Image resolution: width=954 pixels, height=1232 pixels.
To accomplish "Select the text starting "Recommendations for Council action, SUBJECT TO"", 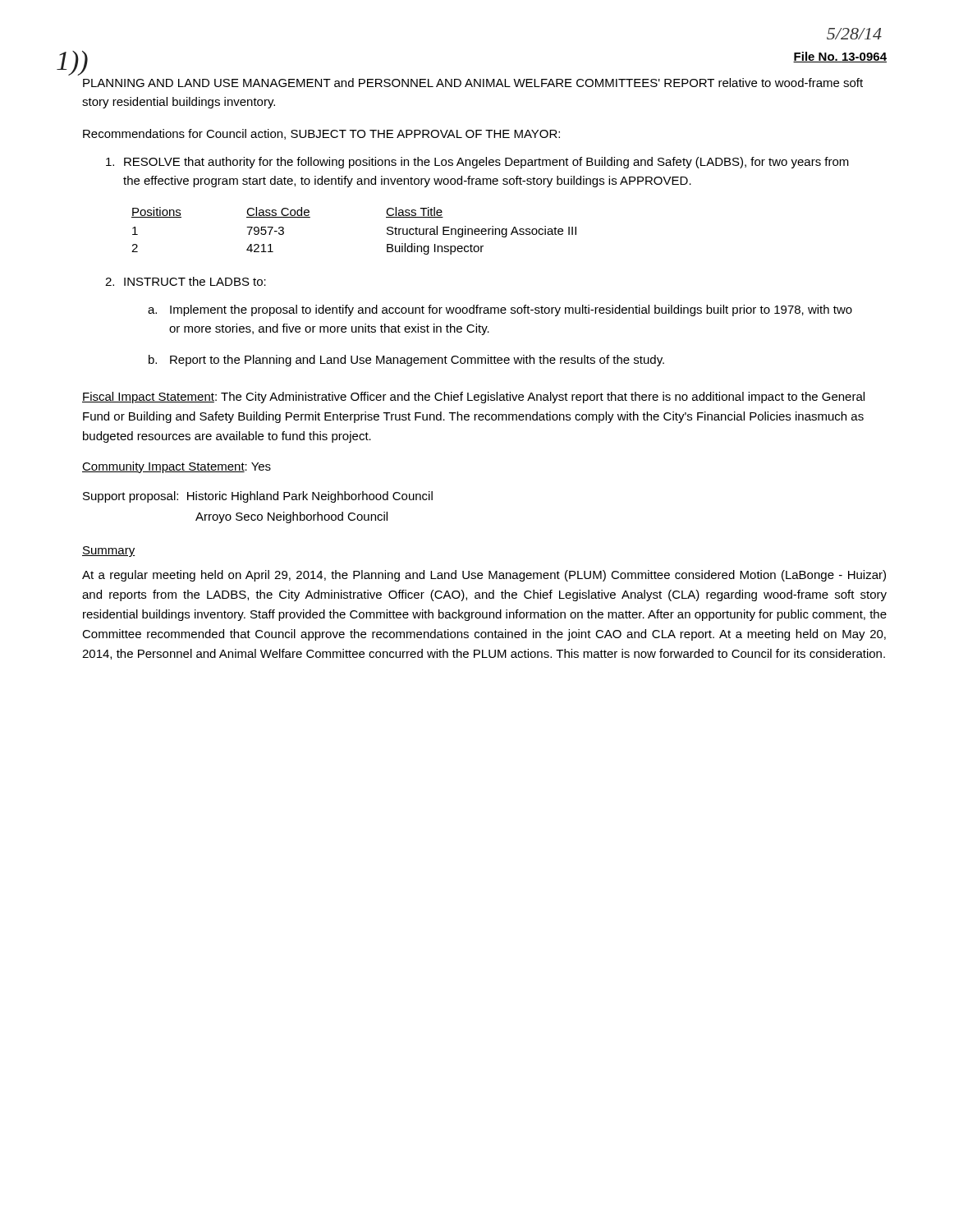I will coord(322,133).
